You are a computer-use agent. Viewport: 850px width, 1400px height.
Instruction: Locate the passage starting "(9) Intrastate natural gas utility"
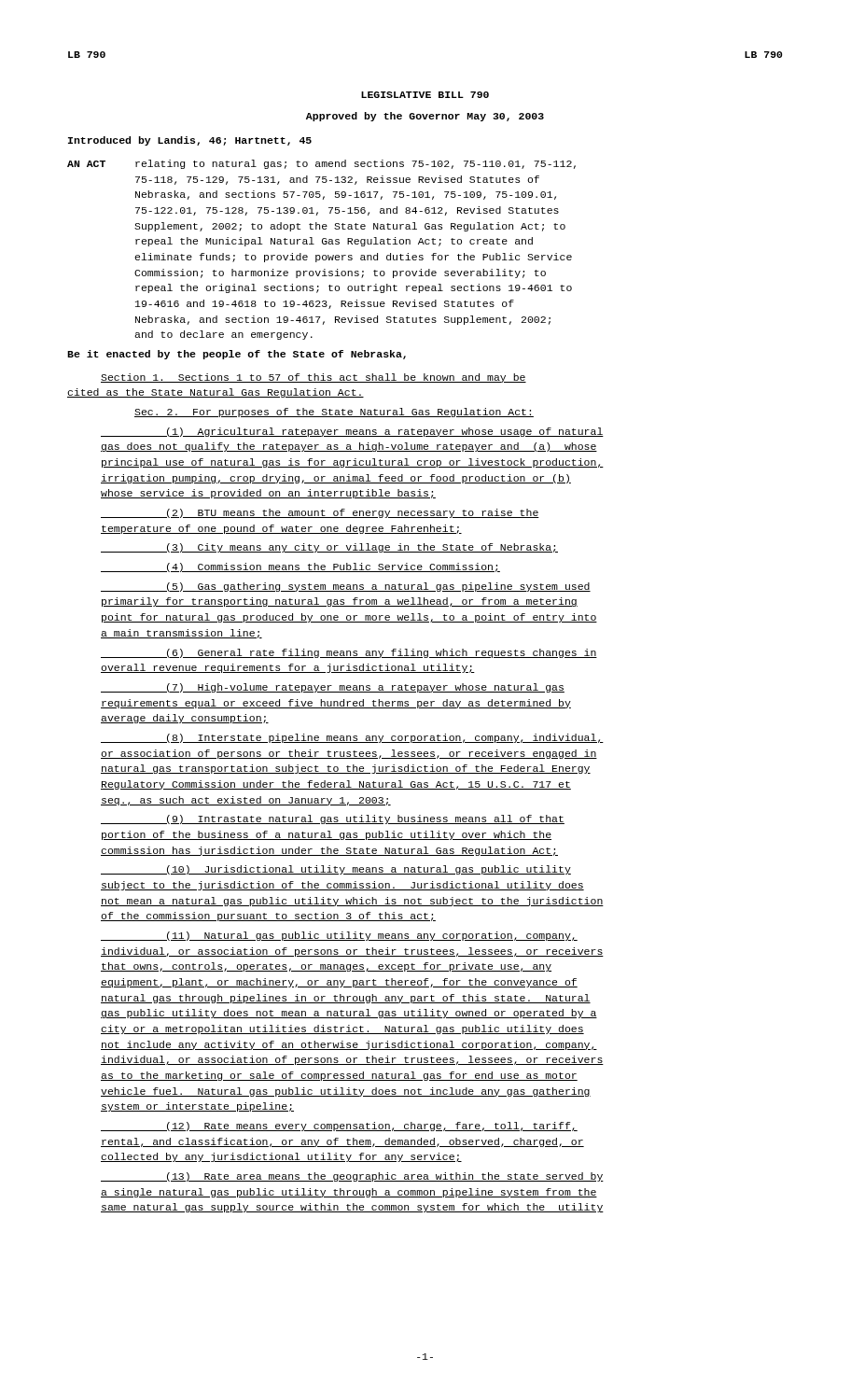point(333,835)
